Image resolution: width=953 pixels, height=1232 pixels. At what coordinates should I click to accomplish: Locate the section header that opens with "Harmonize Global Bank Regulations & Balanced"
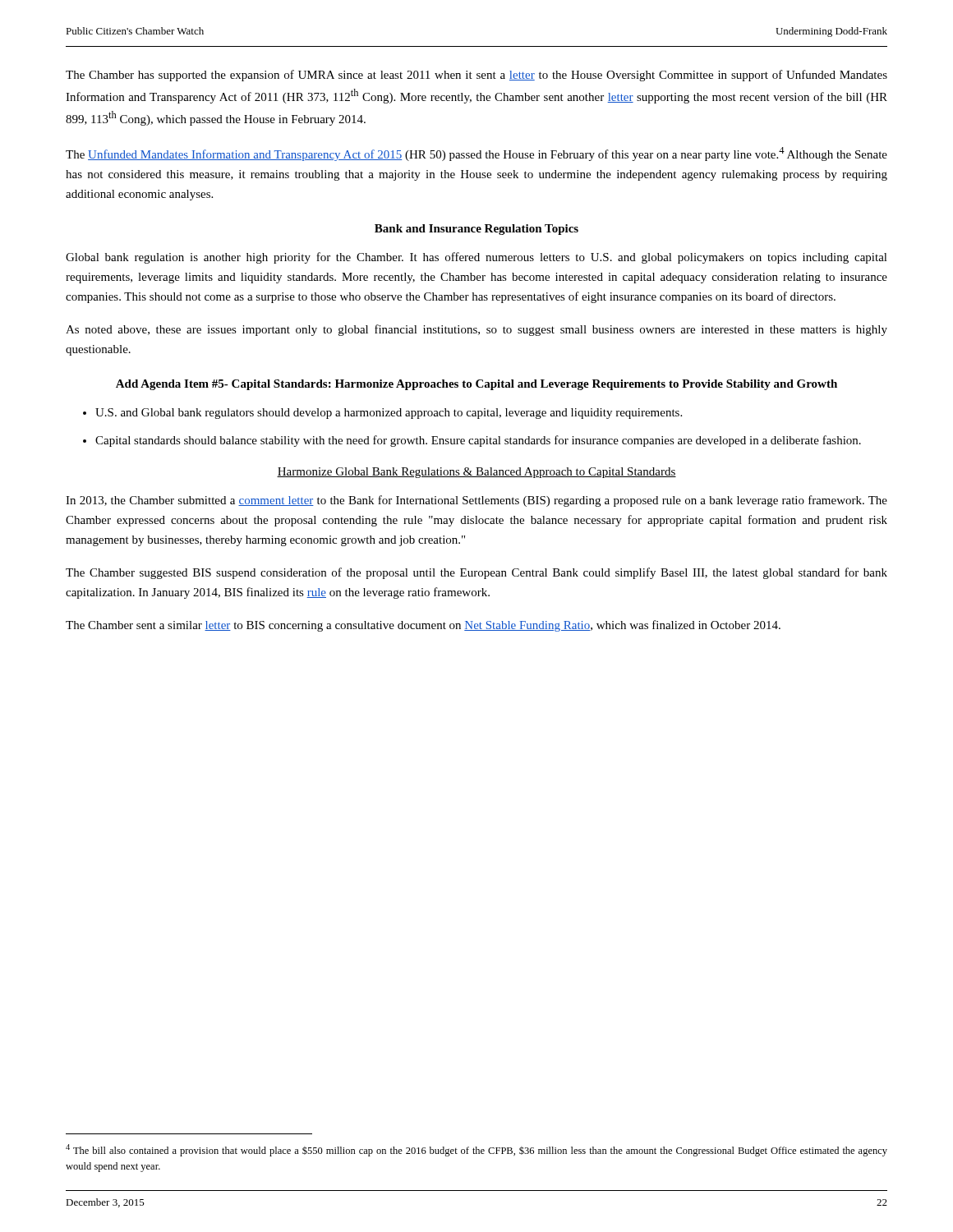(476, 471)
